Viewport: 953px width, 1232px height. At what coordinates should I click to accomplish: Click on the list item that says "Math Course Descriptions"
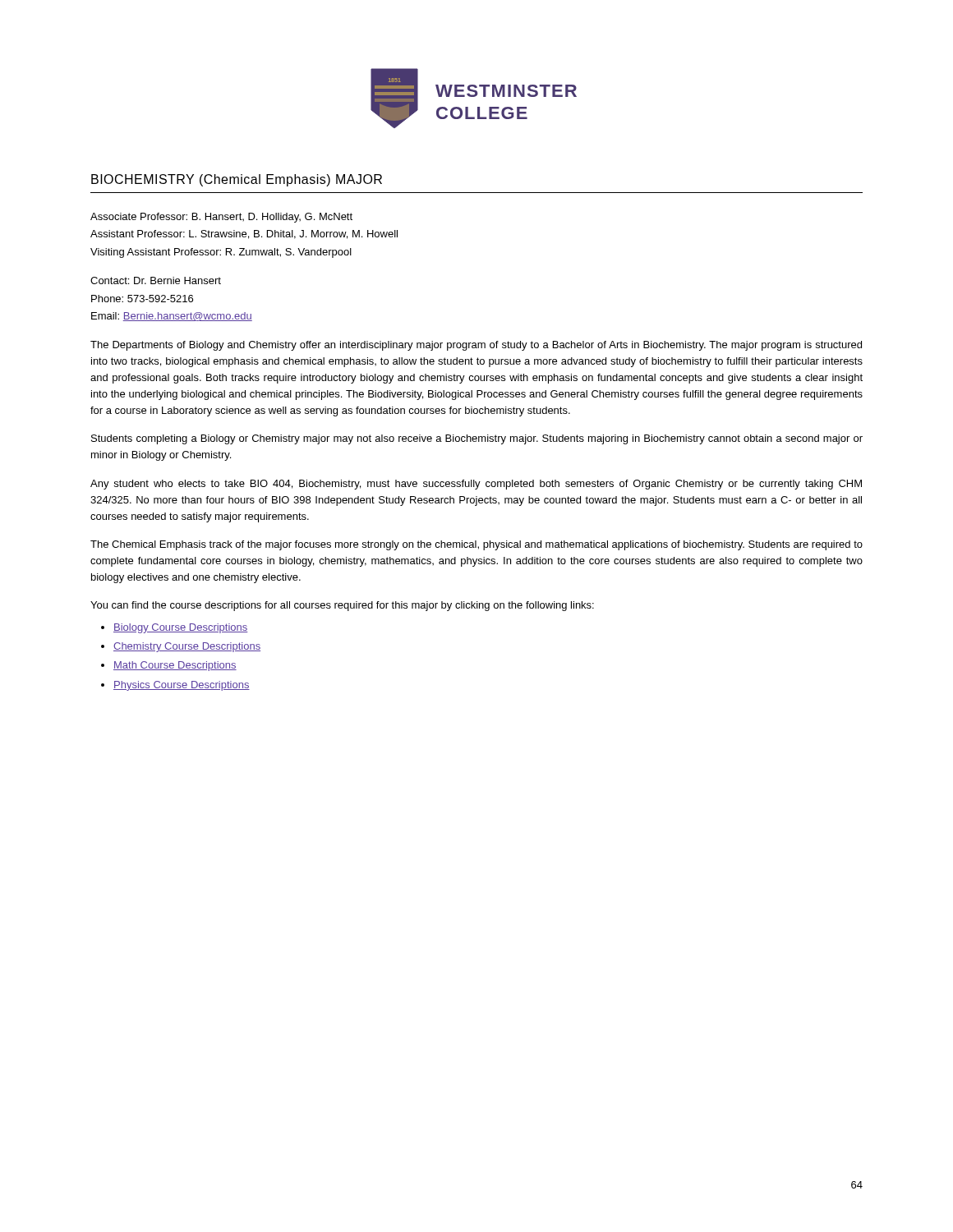[x=175, y=665]
